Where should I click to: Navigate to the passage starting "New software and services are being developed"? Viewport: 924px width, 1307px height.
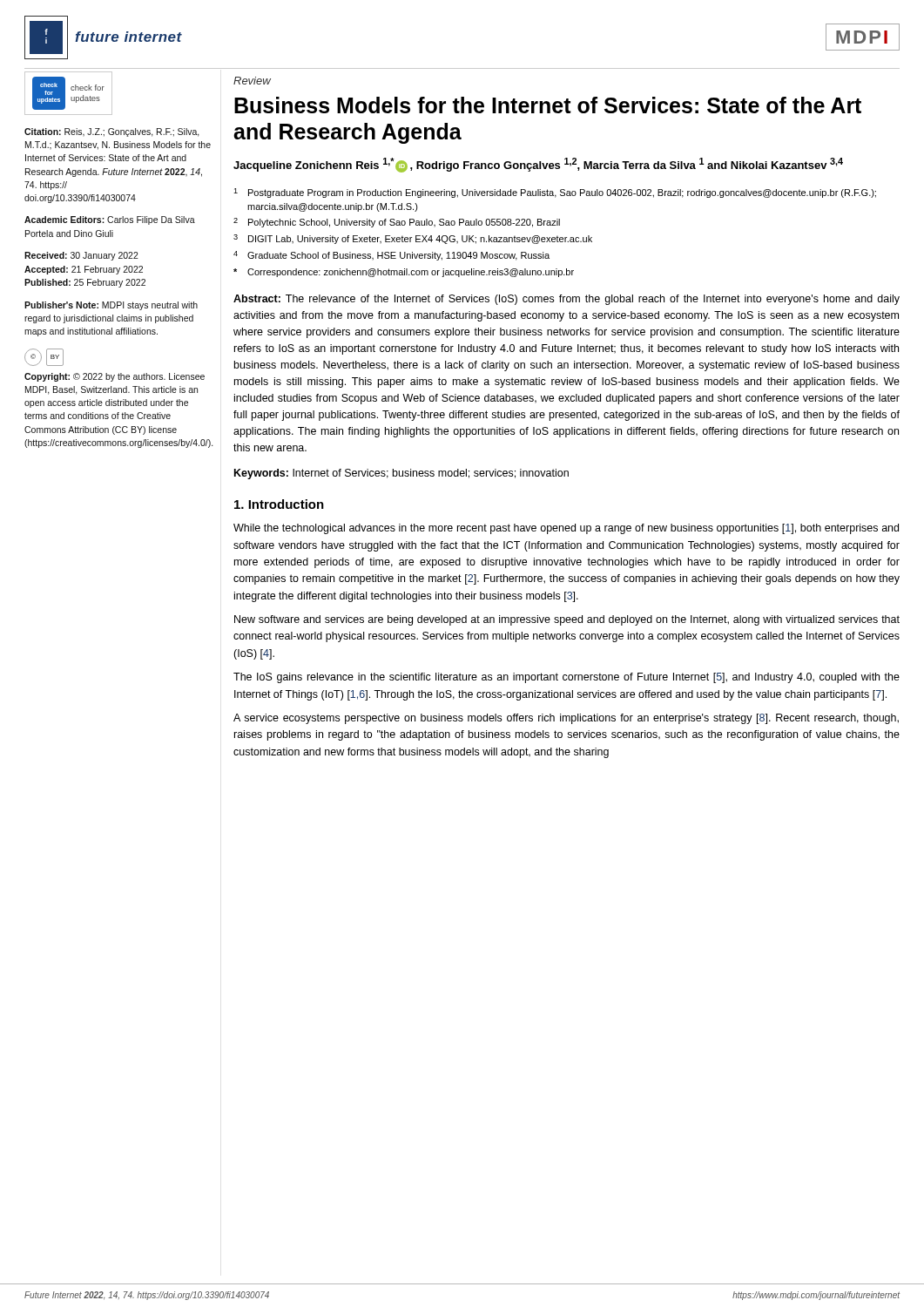[x=567, y=636]
